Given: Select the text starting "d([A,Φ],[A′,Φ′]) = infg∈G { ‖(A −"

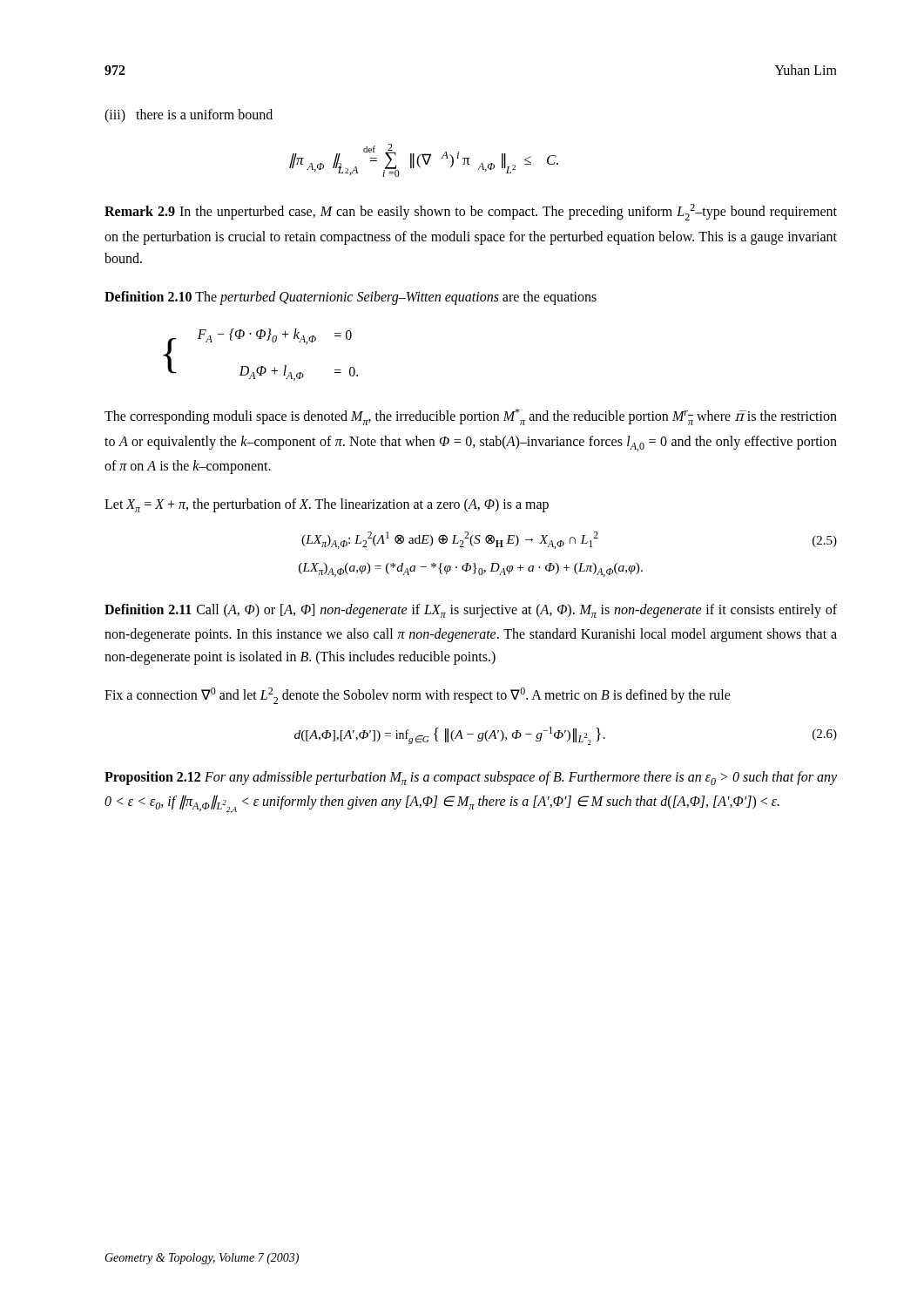Looking at the screenshot, I should click(471, 734).
